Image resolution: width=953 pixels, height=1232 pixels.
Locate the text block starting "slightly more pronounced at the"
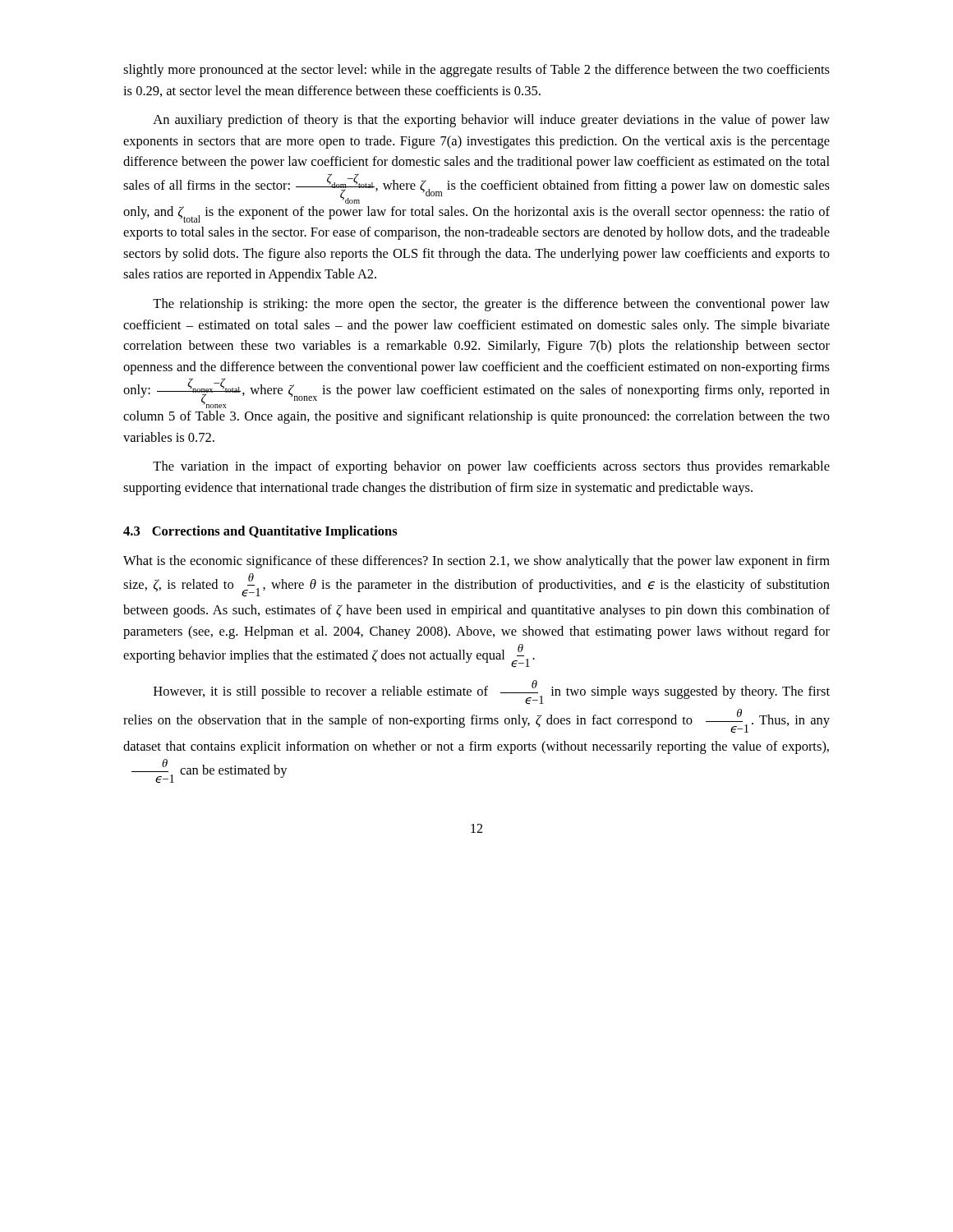click(x=476, y=80)
